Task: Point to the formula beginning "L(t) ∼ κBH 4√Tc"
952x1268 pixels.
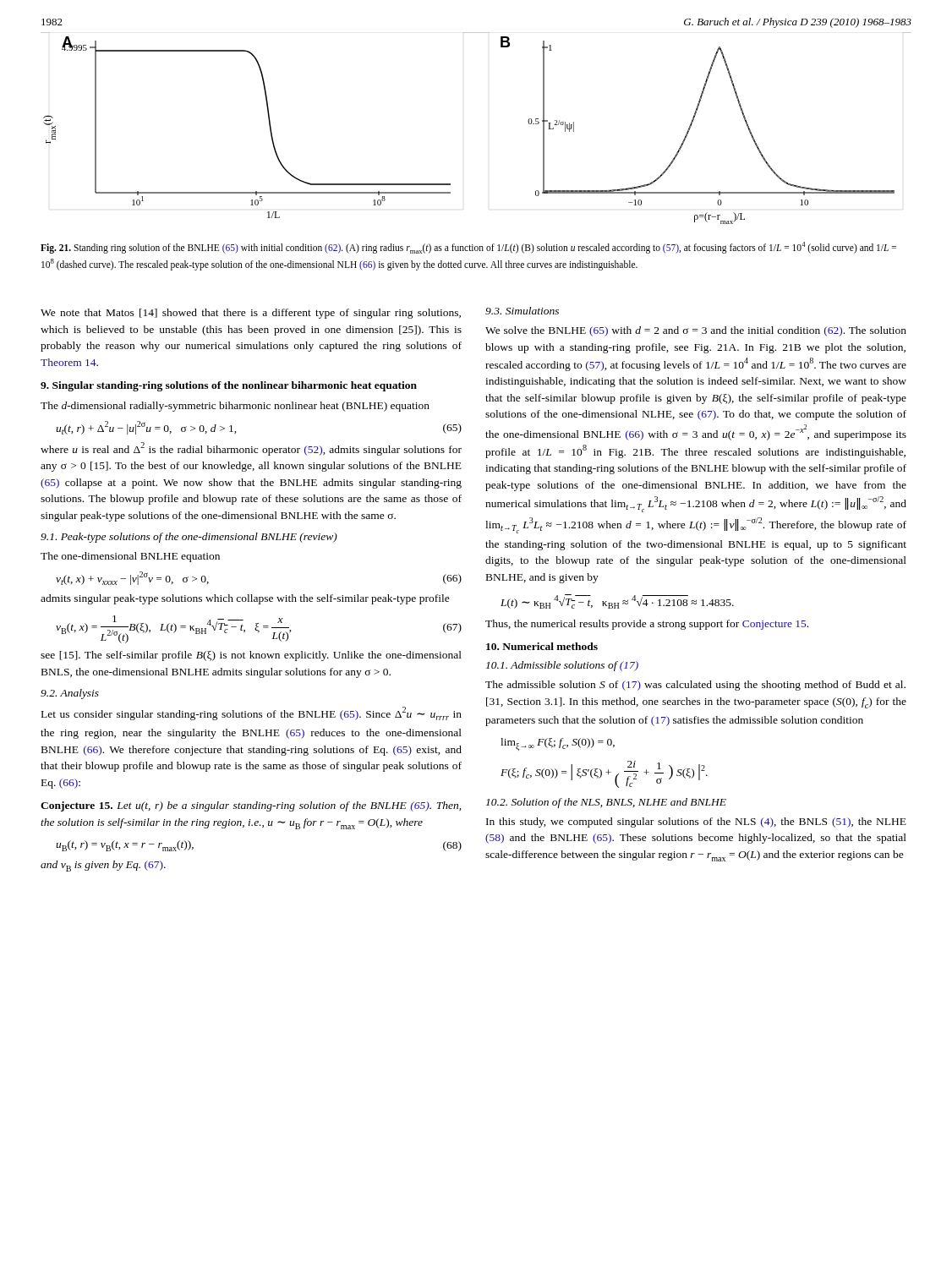Action: (617, 601)
